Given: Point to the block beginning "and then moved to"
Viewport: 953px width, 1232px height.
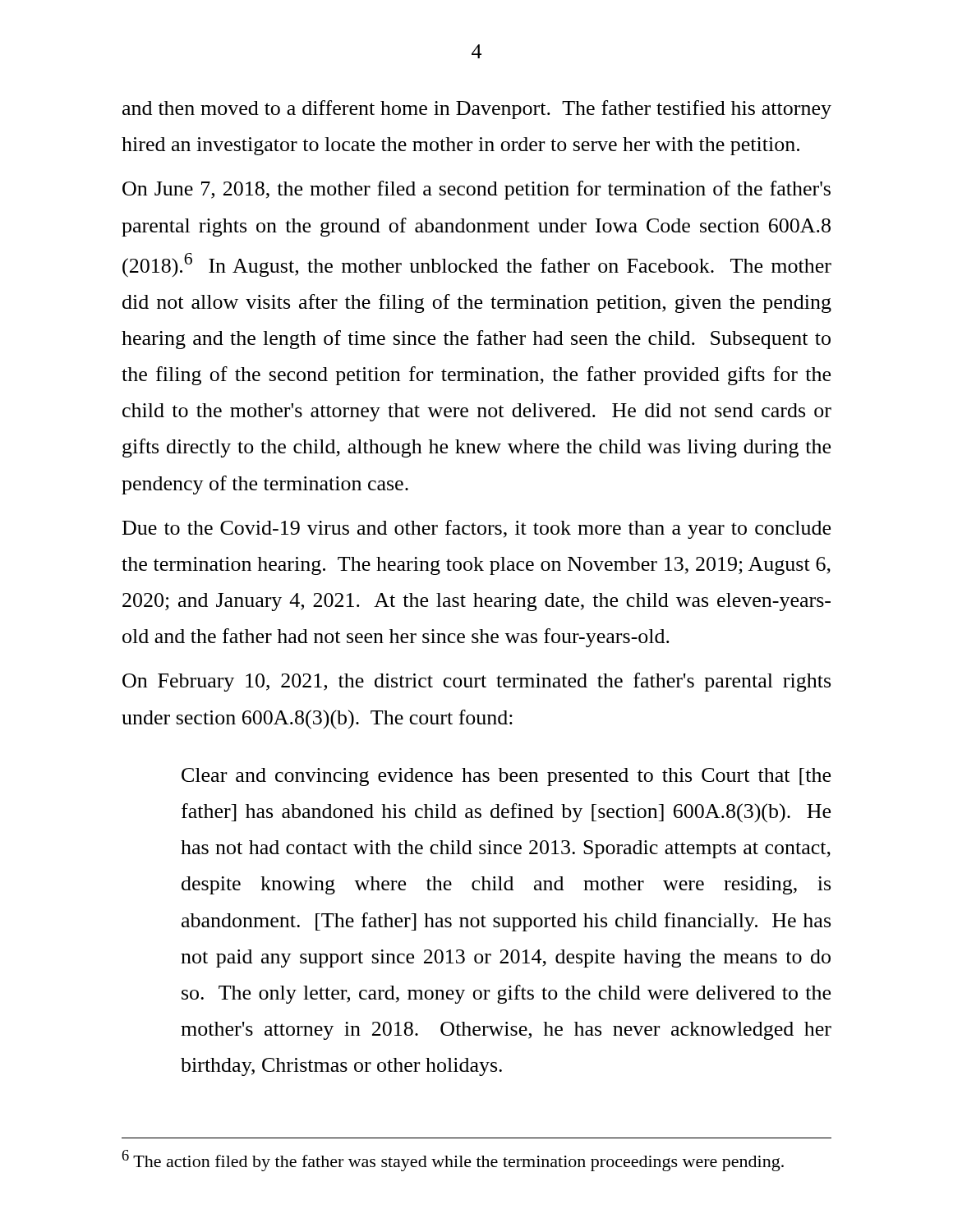Looking at the screenshot, I should [476, 127].
